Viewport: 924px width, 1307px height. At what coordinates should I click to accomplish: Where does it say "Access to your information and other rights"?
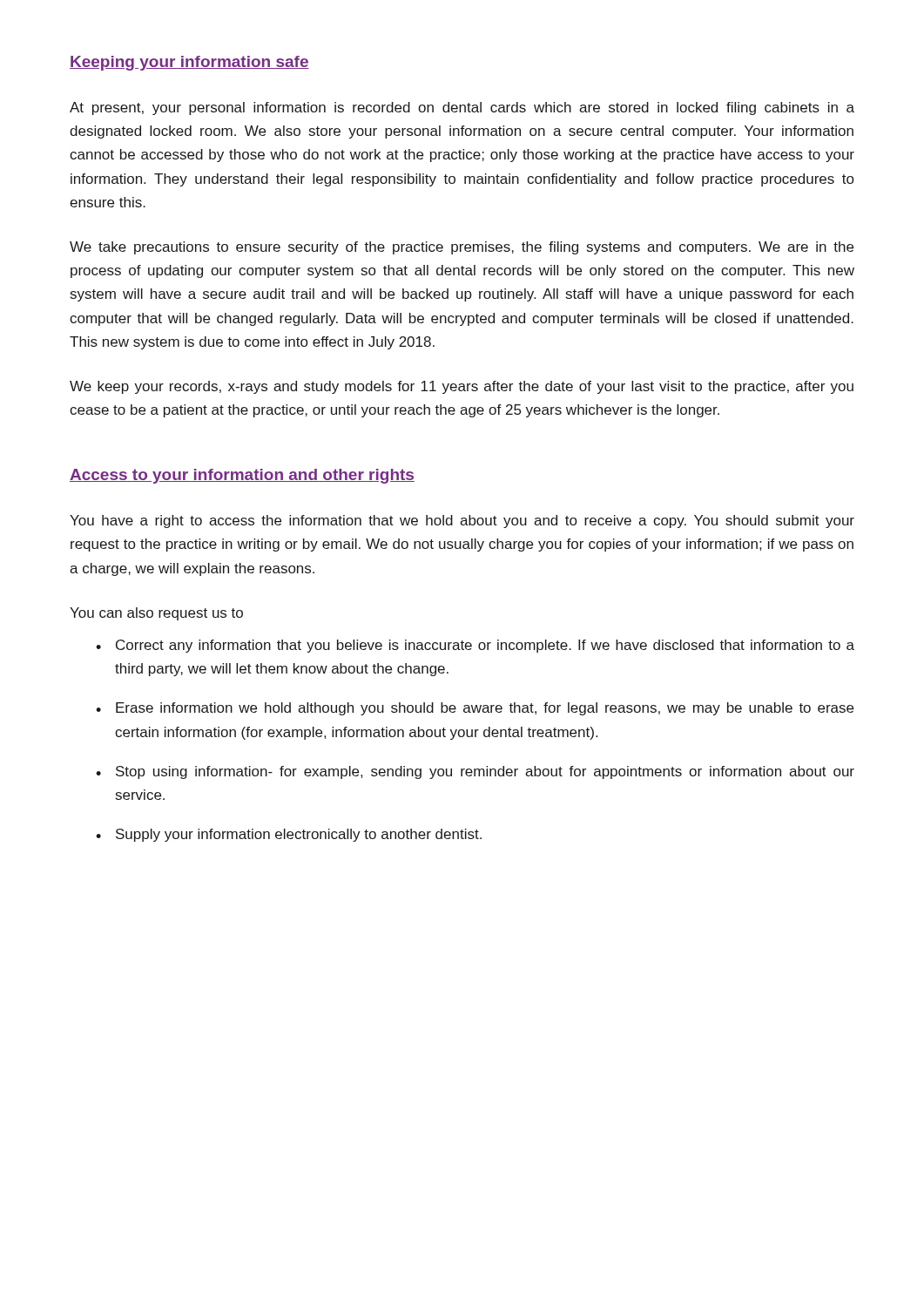(242, 475)
